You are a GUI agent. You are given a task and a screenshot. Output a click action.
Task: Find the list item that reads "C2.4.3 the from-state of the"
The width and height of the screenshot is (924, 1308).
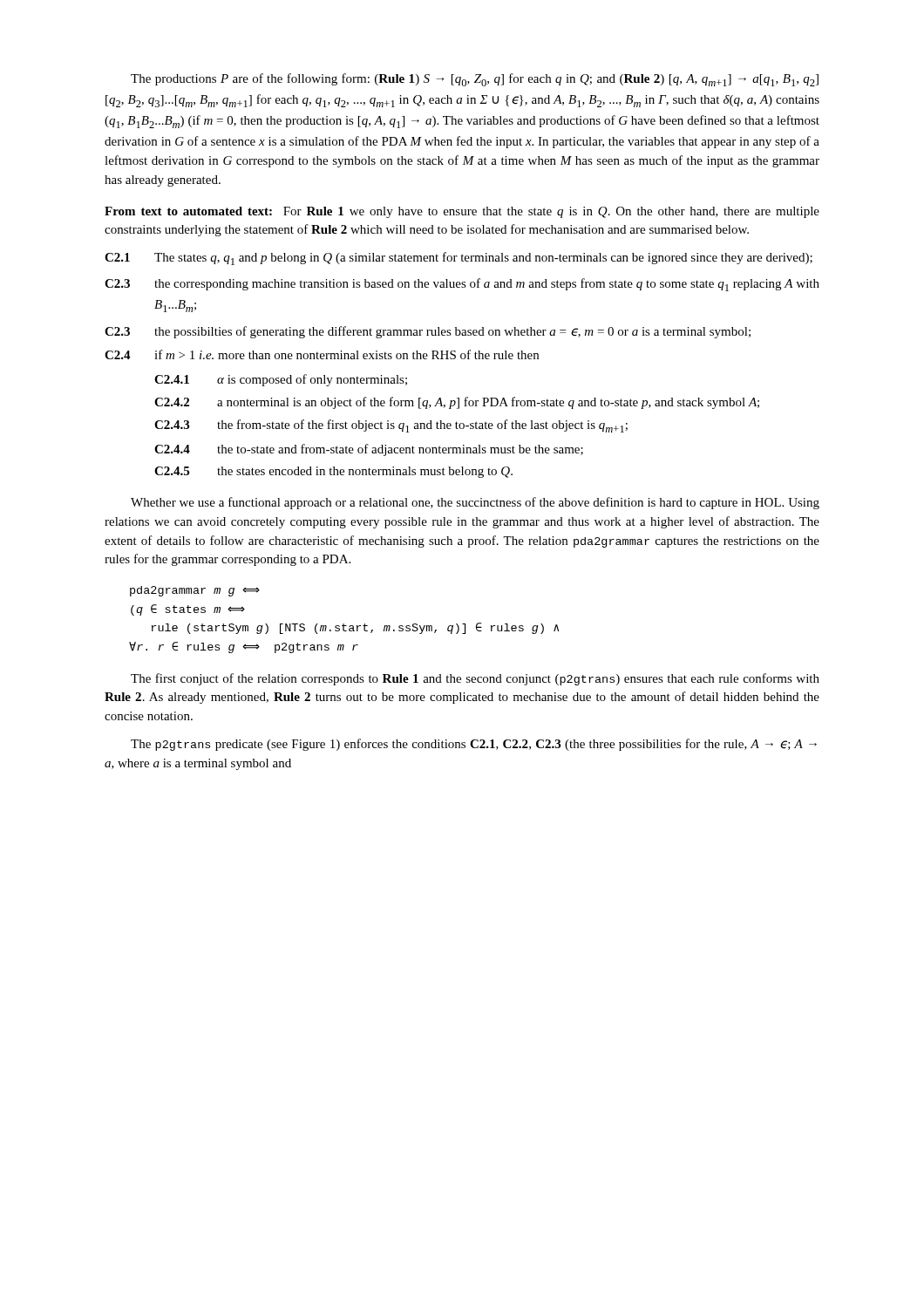point(487,426)
